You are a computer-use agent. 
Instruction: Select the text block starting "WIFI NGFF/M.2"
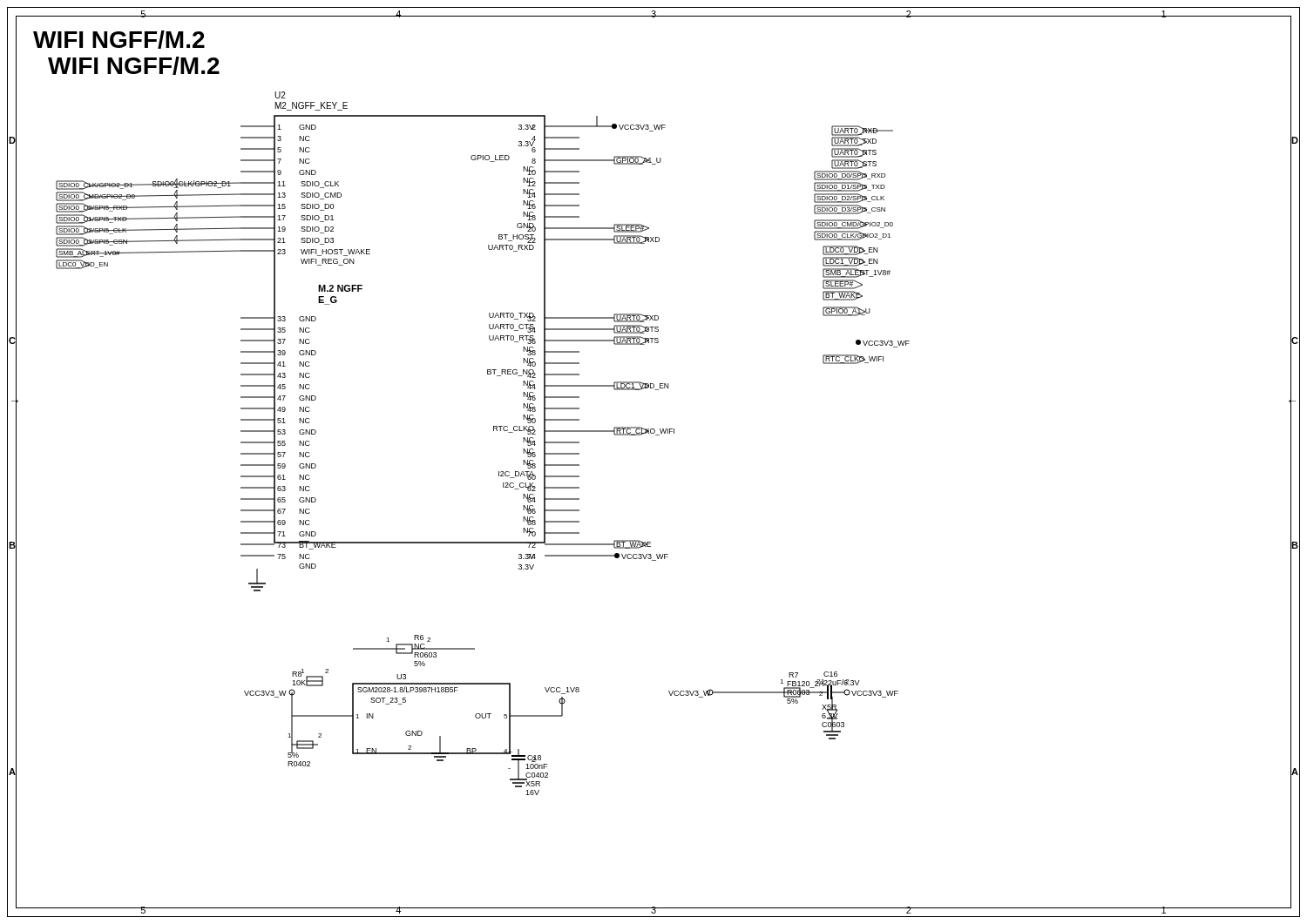pyautogui.click(x=119, y=40)
